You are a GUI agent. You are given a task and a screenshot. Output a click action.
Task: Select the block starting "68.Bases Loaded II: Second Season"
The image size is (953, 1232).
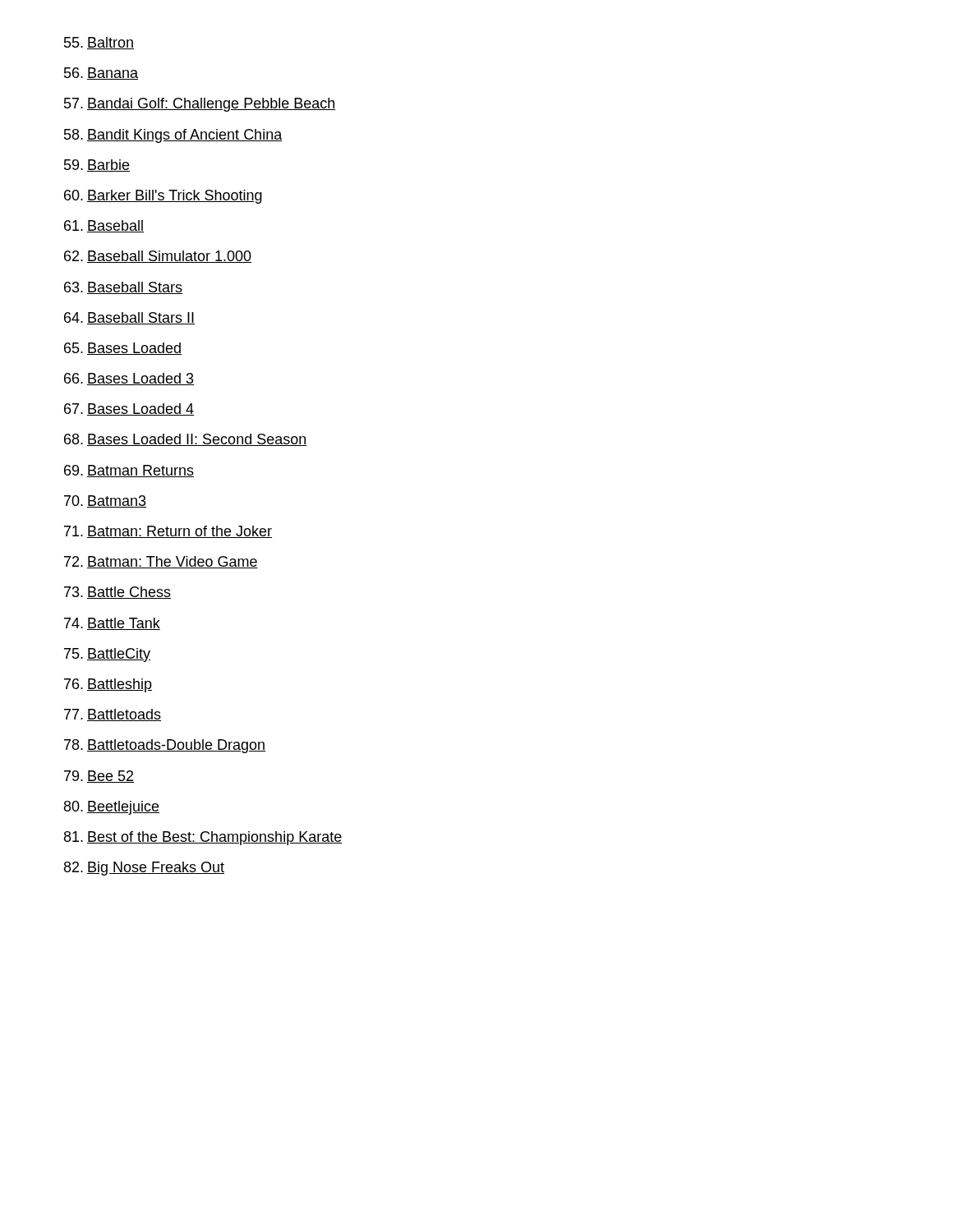point(182,440)
